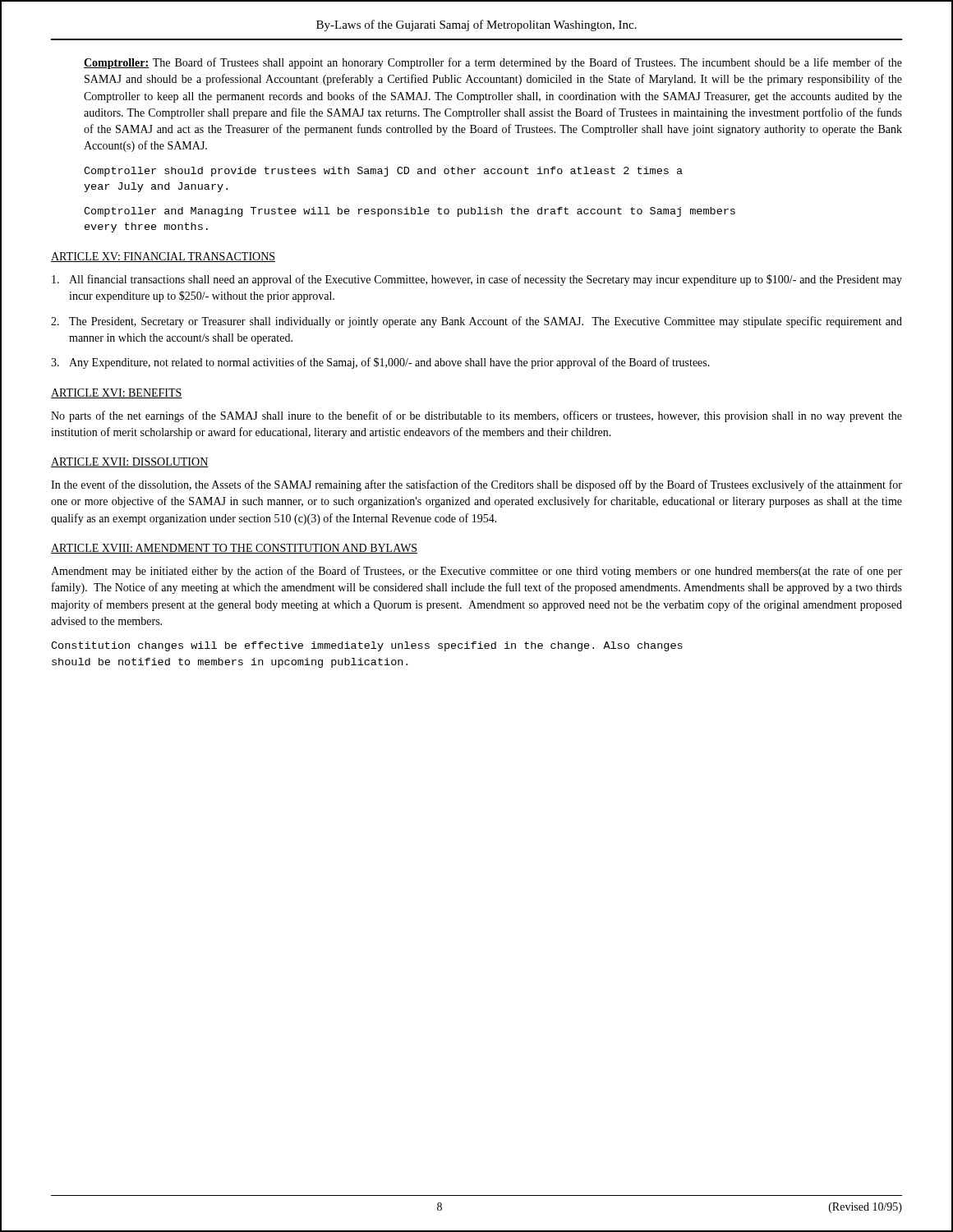Screen dimensions: 1232x953
Task: Navigate to the text starting "All financial transactions shall need"
Action: pos(476,289)
